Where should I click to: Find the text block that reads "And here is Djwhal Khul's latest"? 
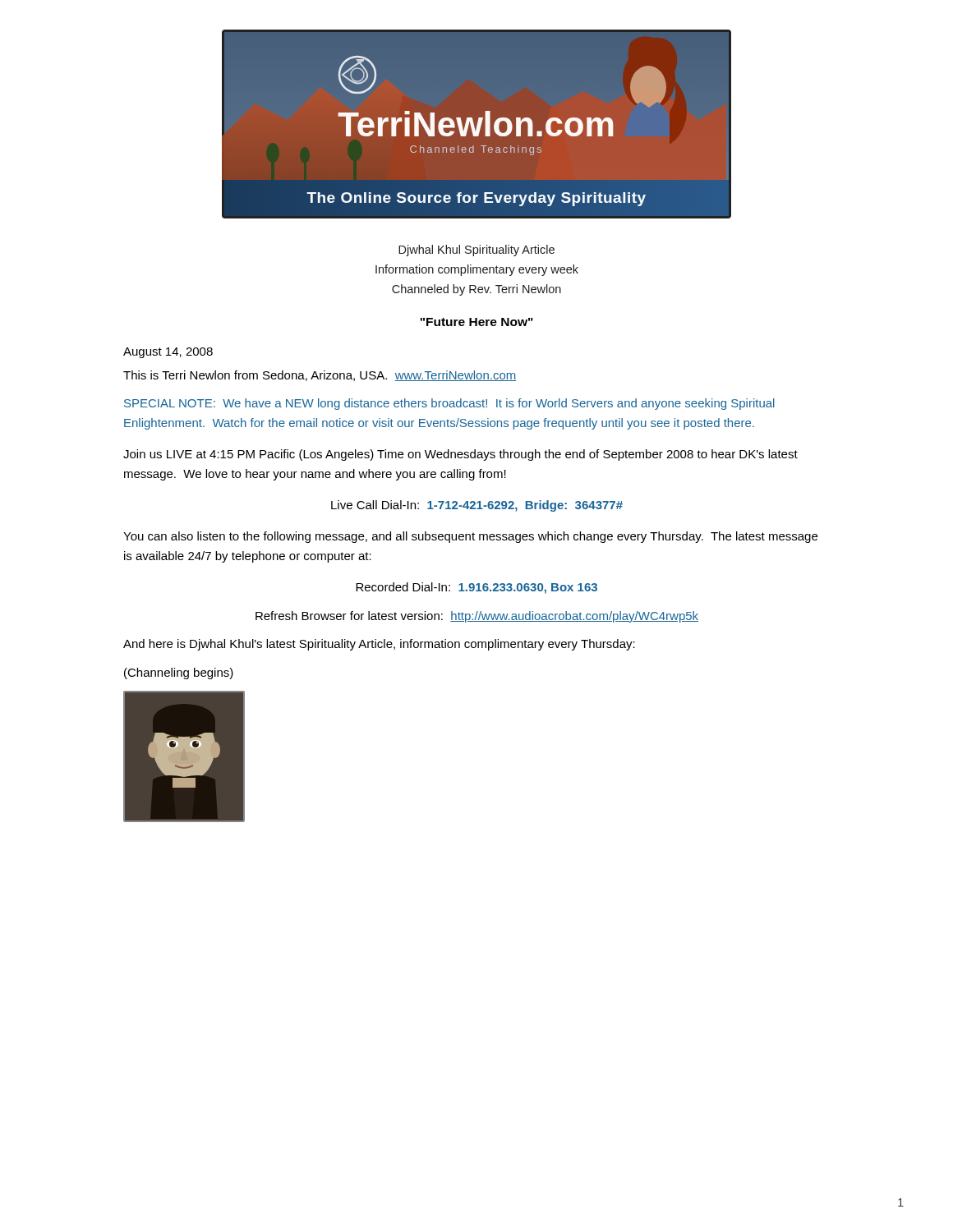pyautogui.click(x=379, y=643)
